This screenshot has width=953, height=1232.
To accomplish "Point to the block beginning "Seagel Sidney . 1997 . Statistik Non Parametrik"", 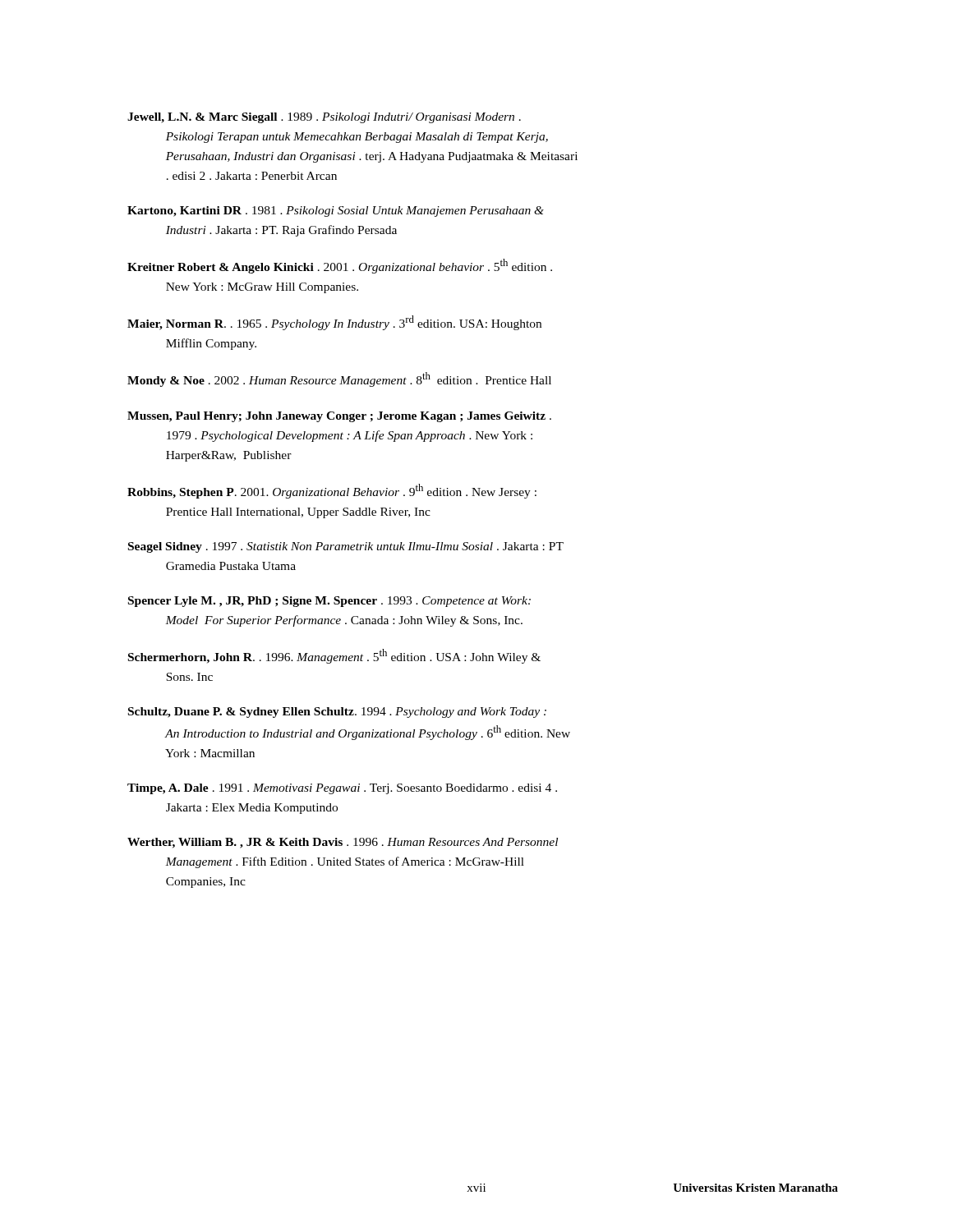I will [x=345, y=556].
